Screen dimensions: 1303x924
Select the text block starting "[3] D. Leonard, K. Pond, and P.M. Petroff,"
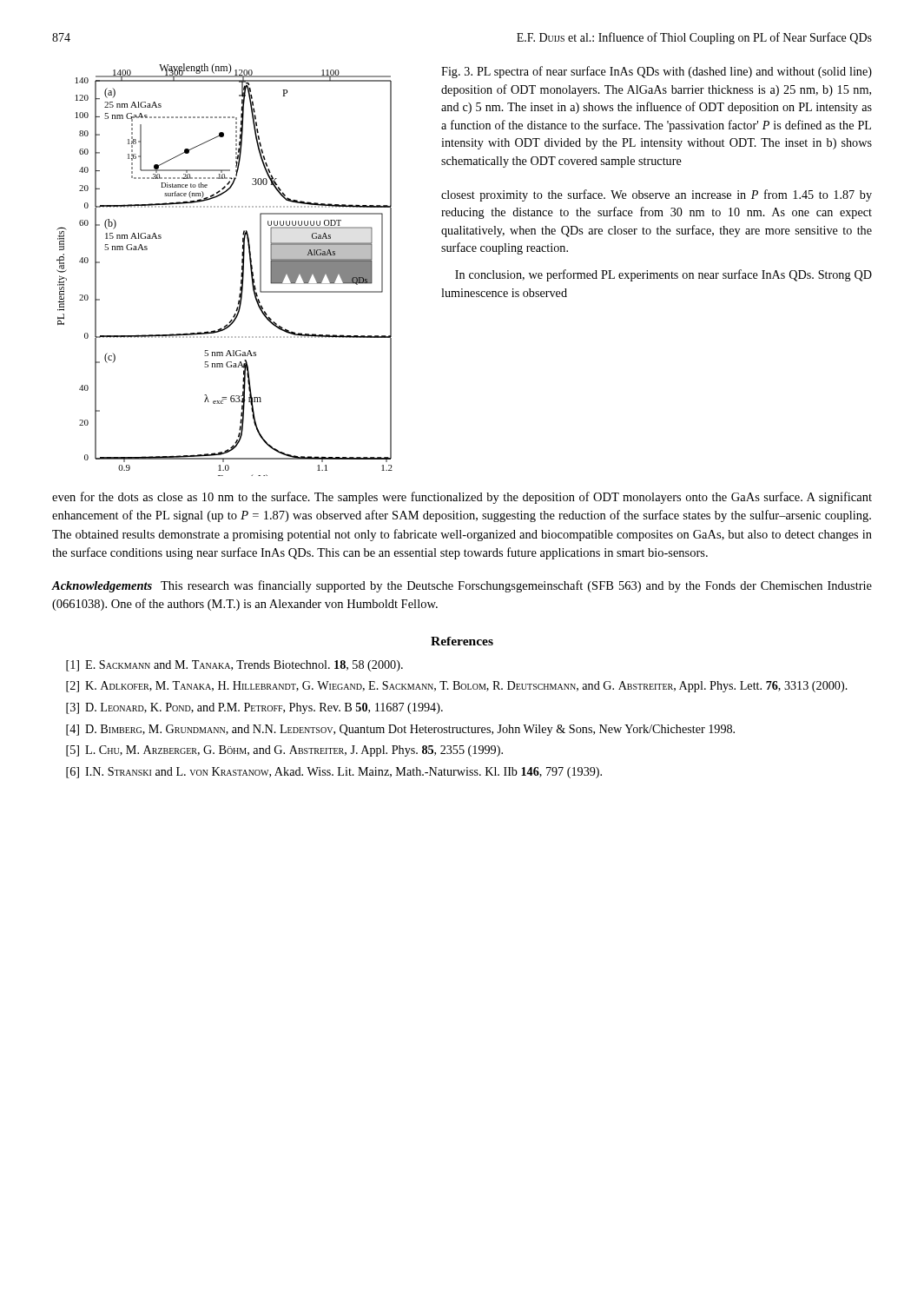254,708
